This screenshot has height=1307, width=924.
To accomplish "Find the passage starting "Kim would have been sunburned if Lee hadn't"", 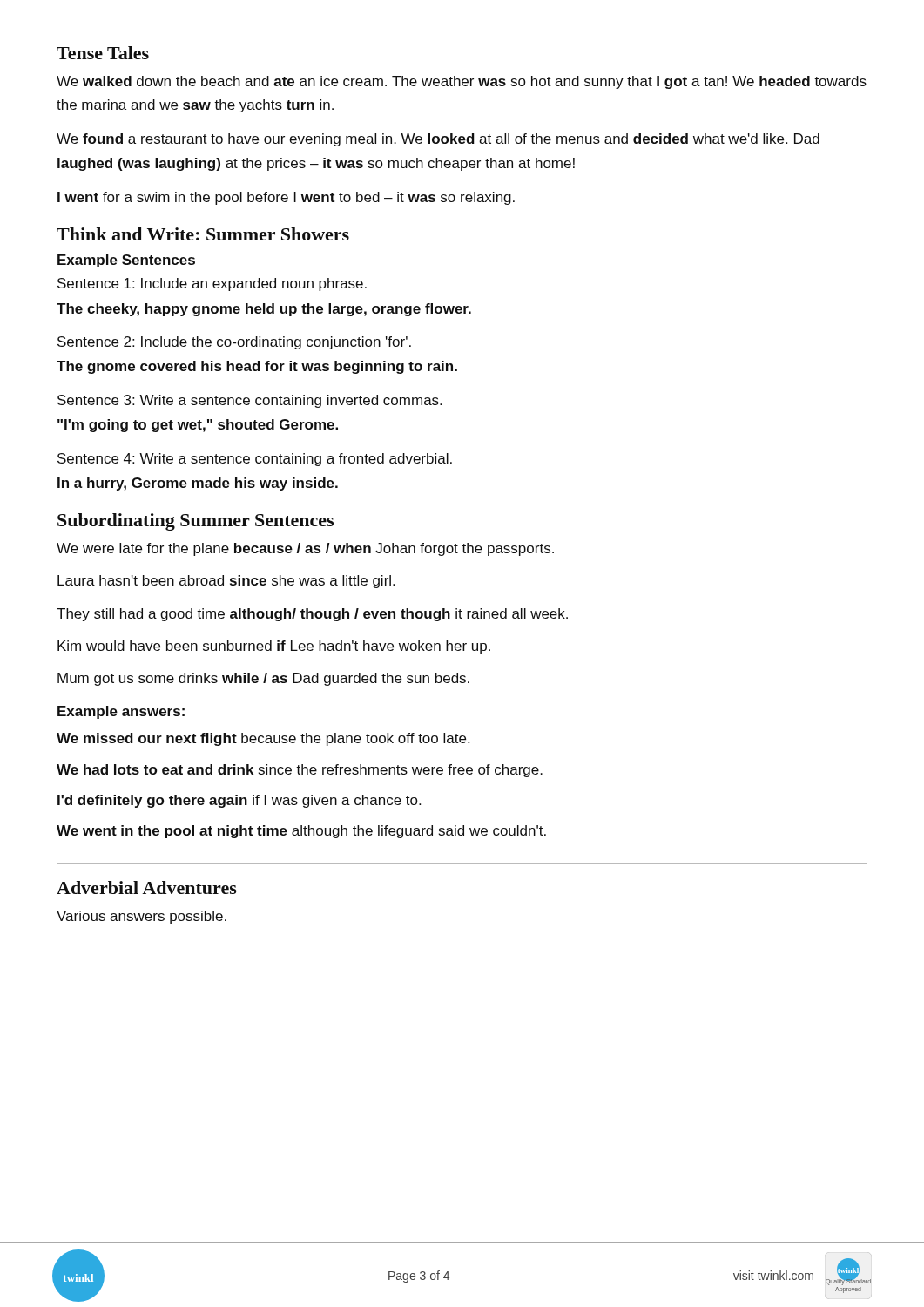I will point(274,646).
